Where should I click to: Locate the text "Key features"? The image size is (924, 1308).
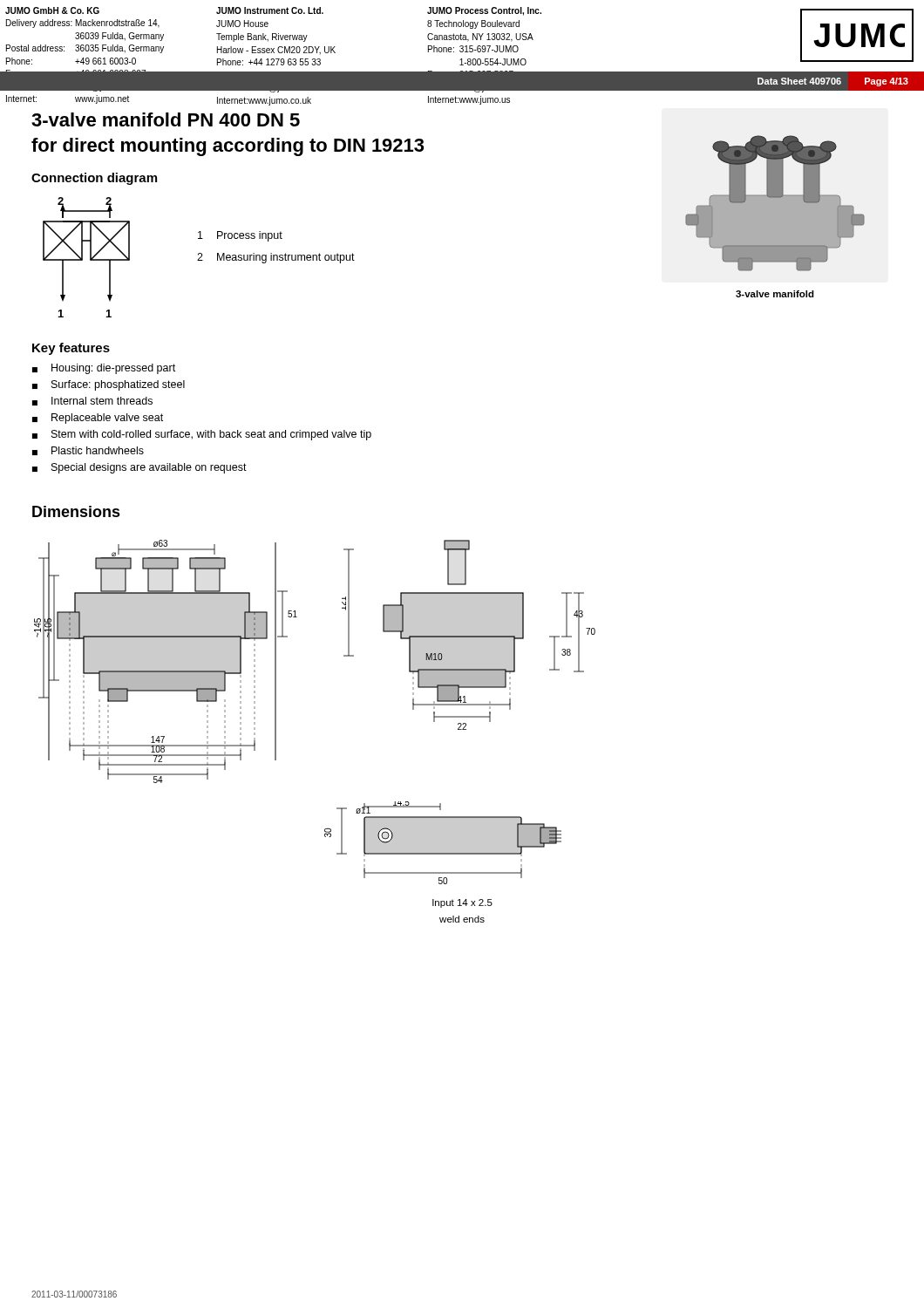[71, 348]
